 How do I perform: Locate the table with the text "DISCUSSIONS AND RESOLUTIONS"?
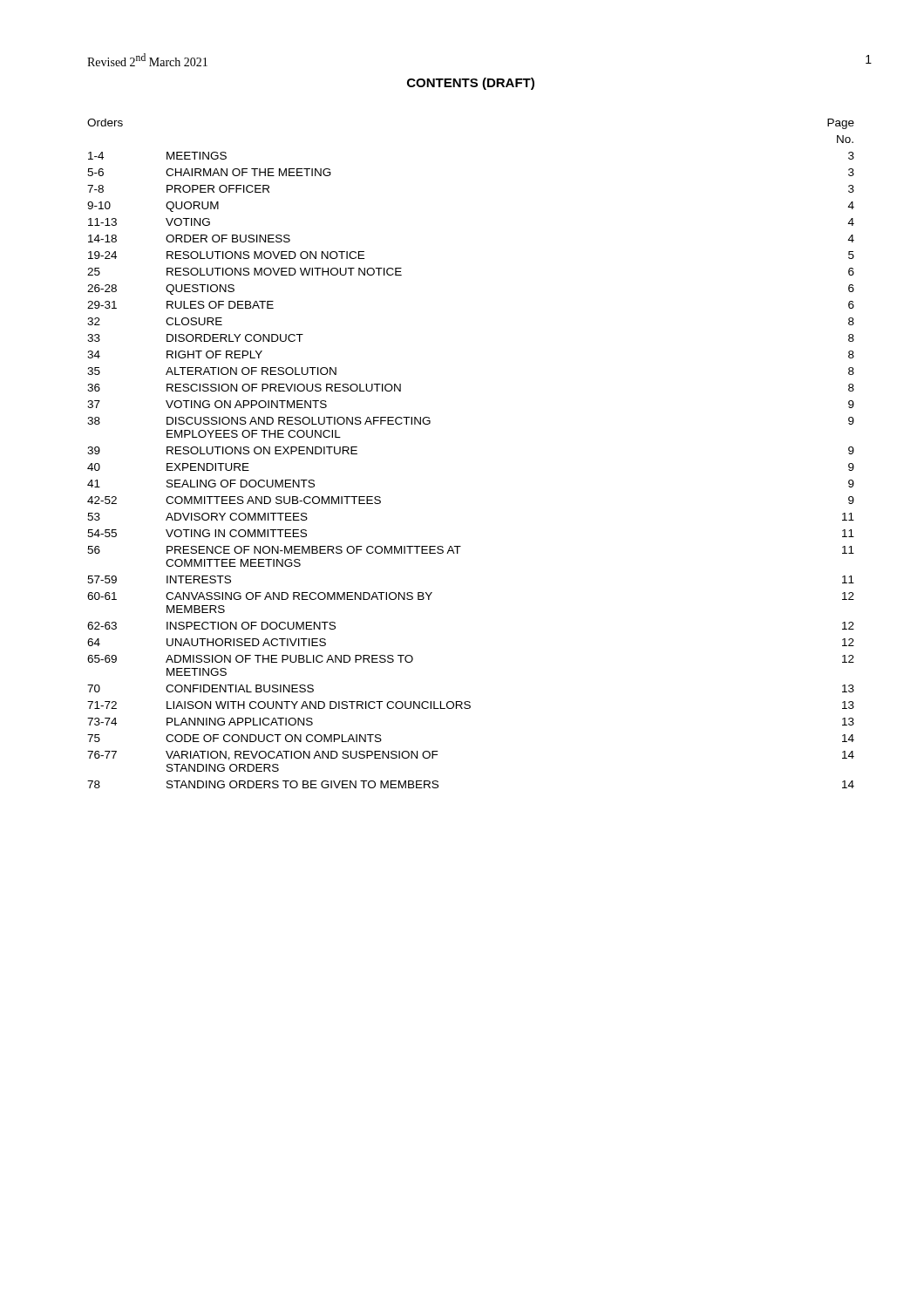[471, 453]
